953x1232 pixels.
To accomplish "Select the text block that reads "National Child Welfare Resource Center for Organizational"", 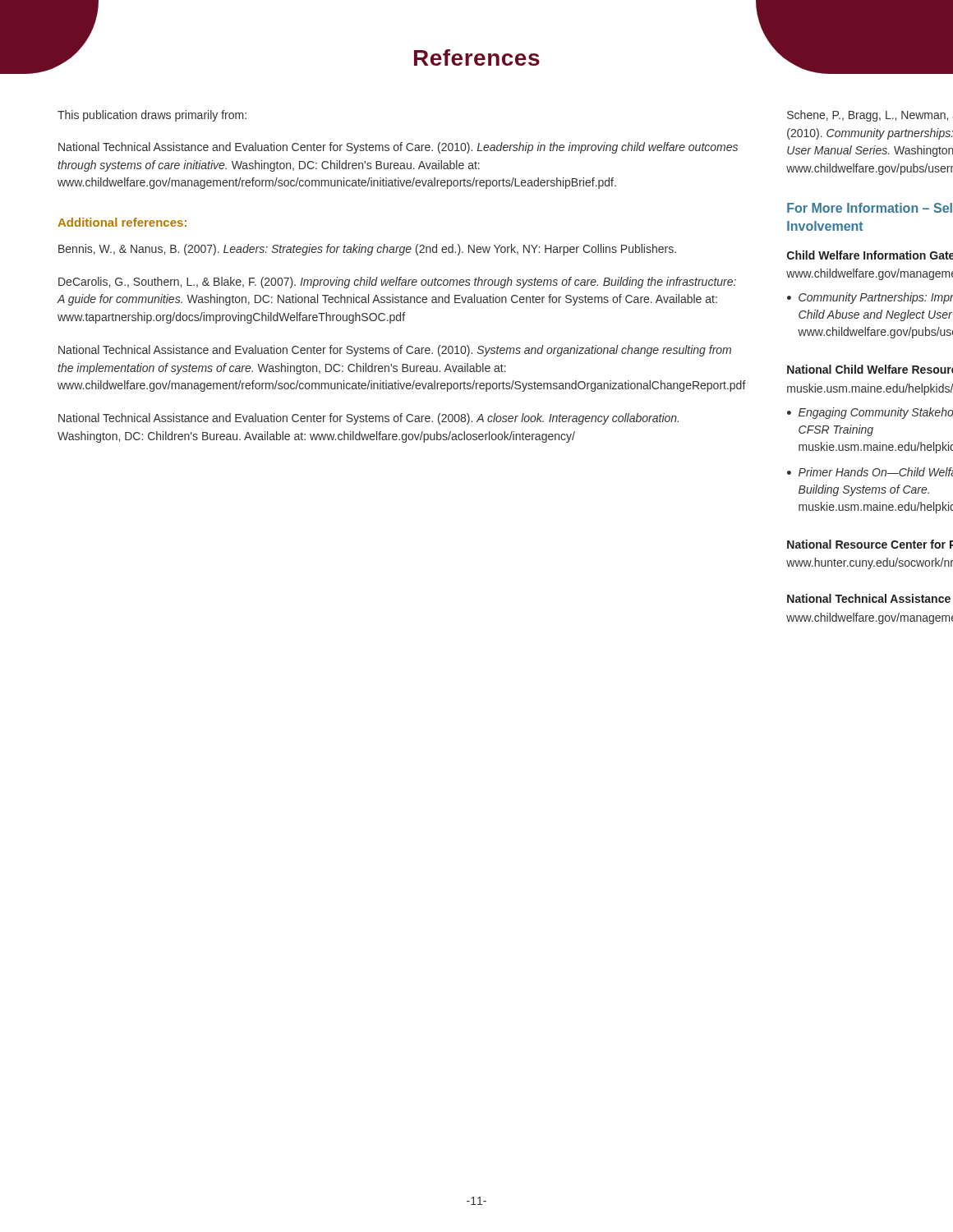I will coord(870,370).
